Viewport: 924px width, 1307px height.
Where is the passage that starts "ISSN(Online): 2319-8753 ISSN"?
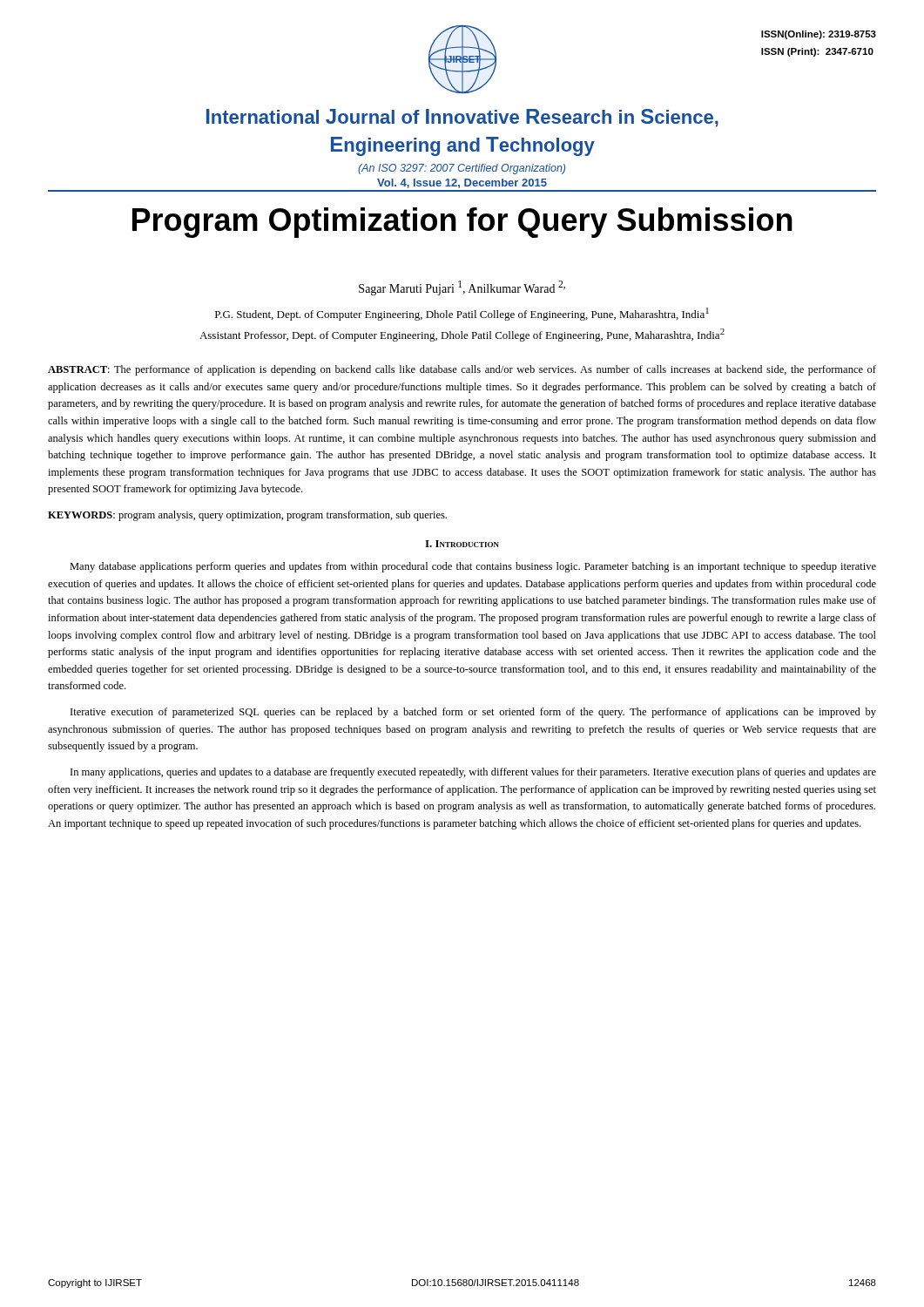pyautogui.click(x=819, y=42)
